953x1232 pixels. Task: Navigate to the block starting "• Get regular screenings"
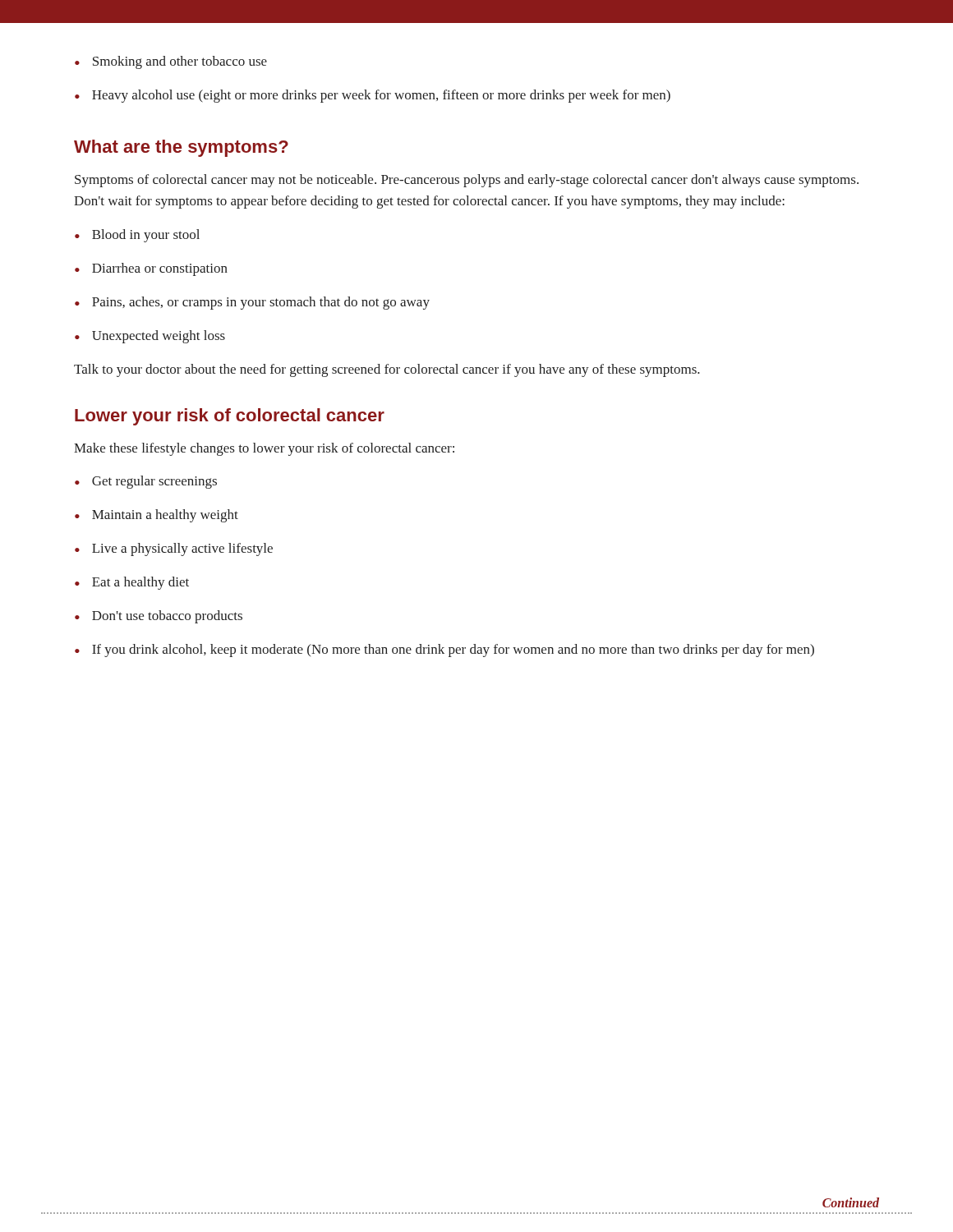(146, 484)
